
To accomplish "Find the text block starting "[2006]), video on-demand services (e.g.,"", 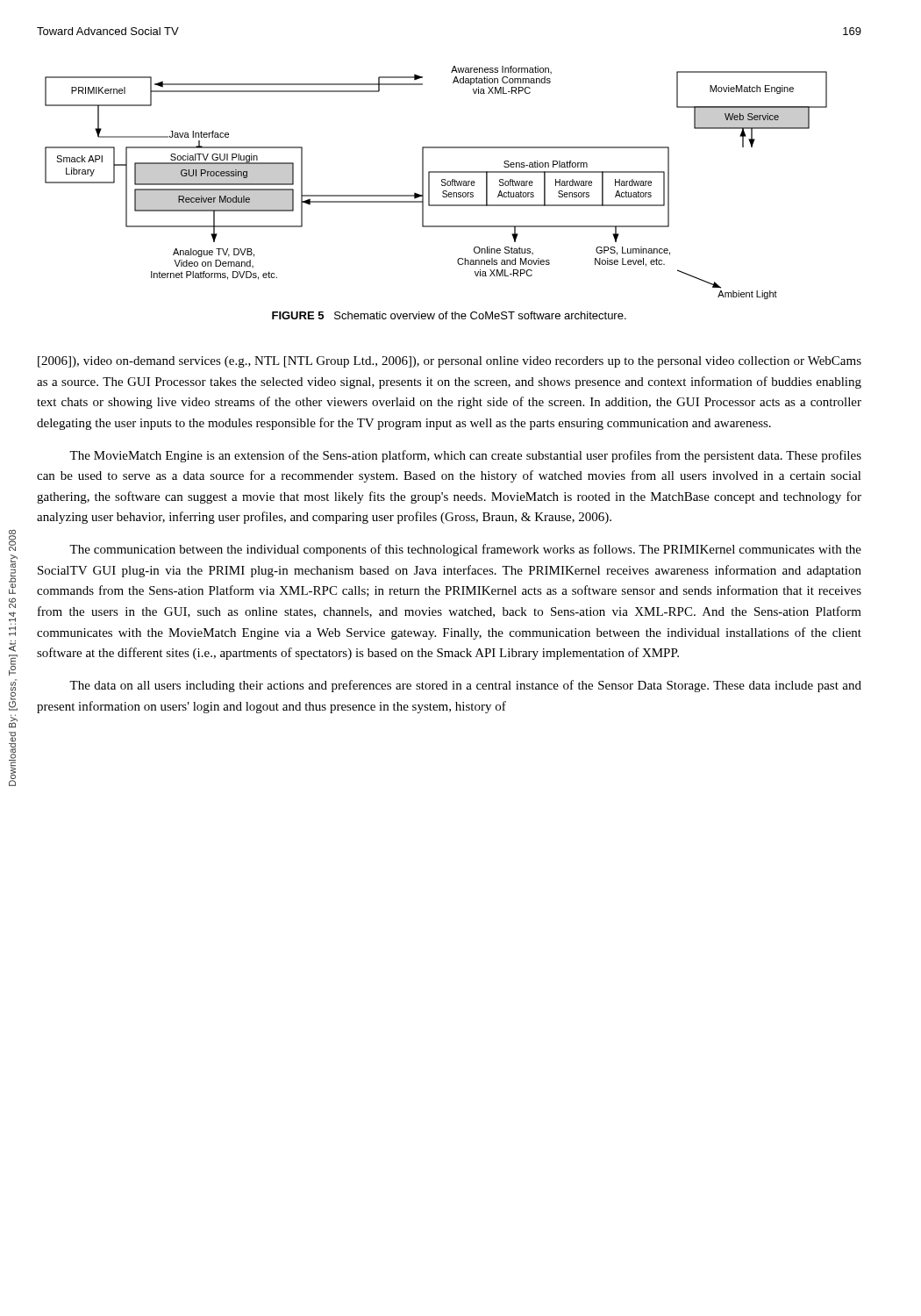I will pyautogui.click(x=449, y=392).
